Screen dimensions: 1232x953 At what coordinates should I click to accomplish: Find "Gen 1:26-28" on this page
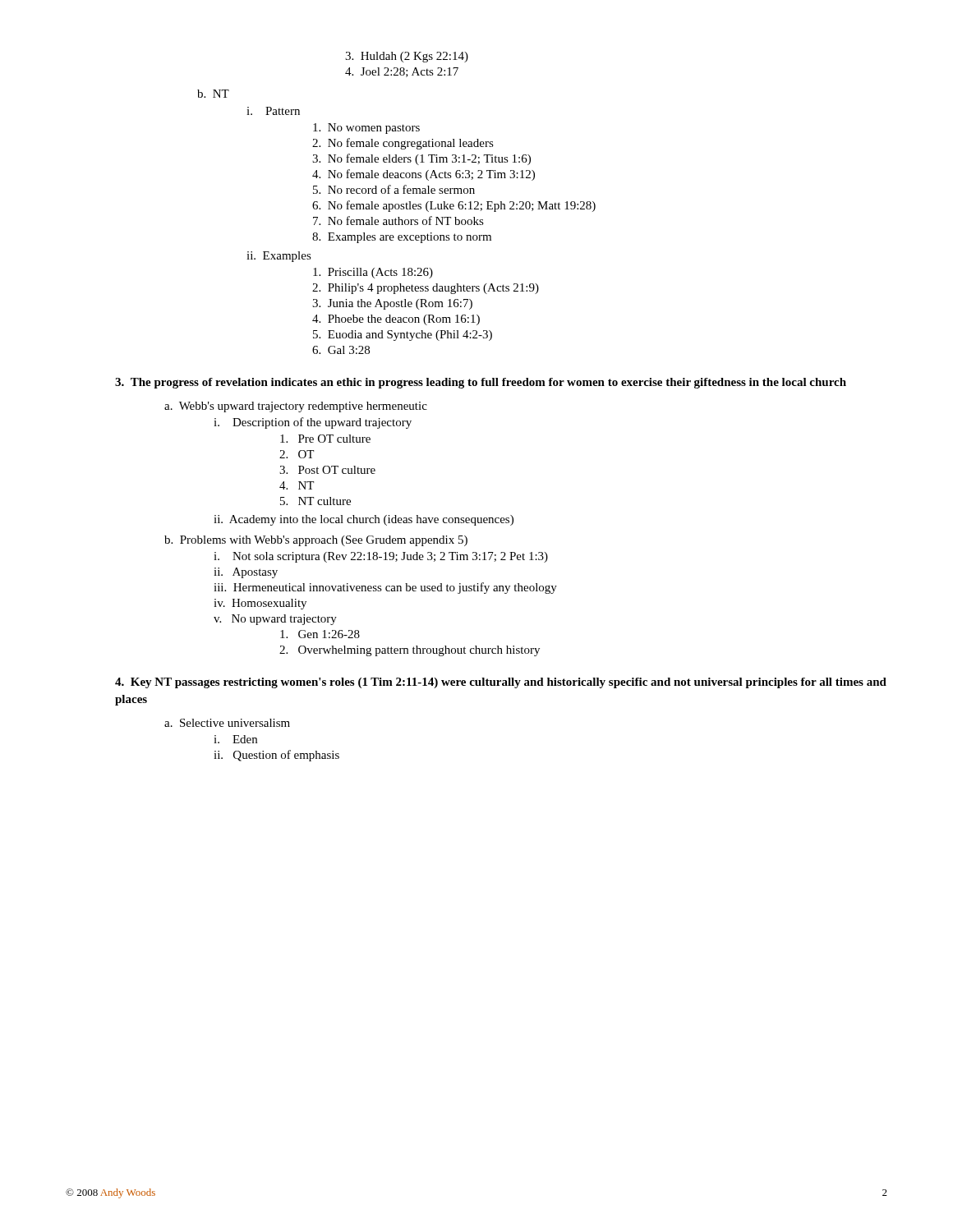(320, 634)
